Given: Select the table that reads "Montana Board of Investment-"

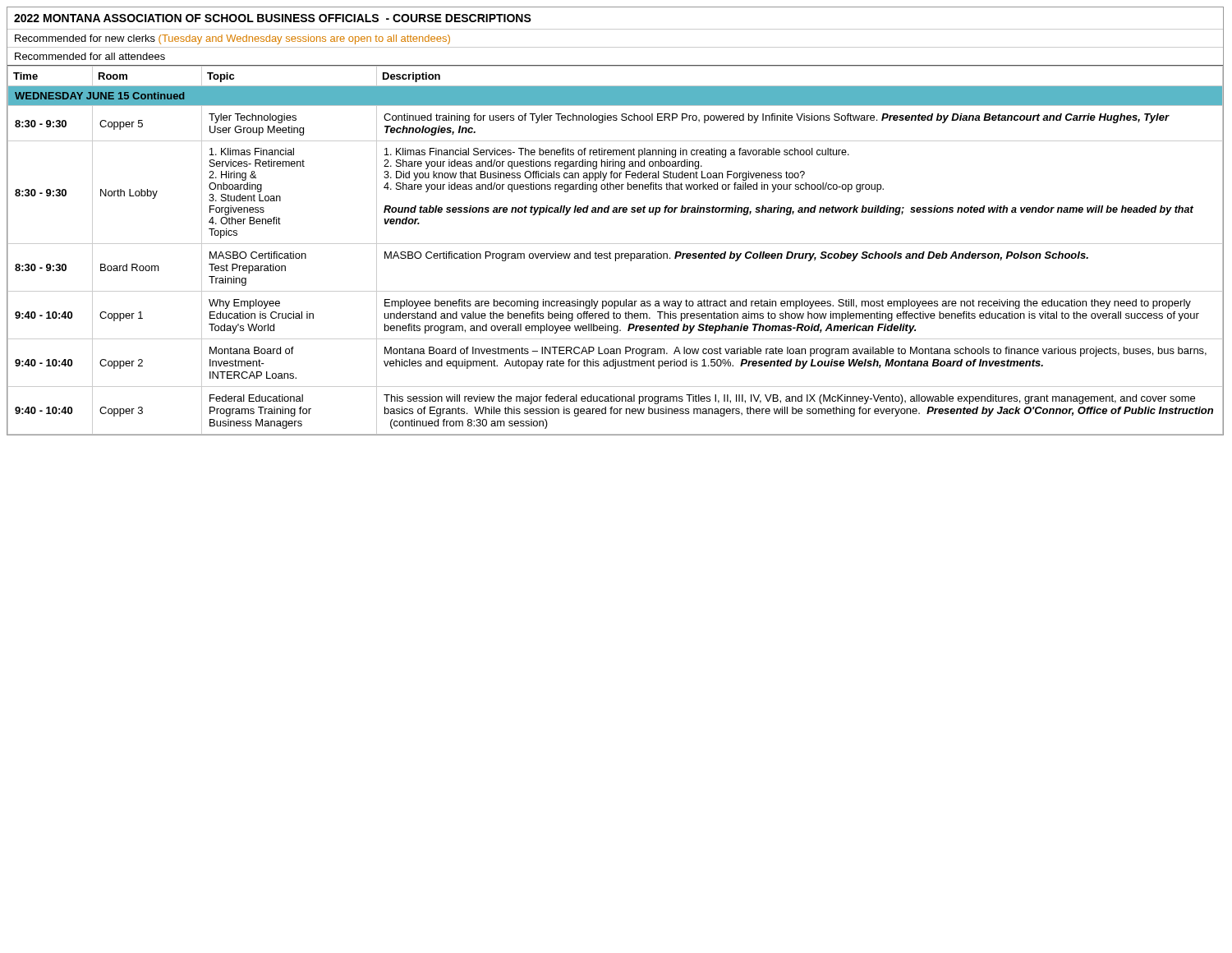Looking at the screenshot, I should point(615,250).
